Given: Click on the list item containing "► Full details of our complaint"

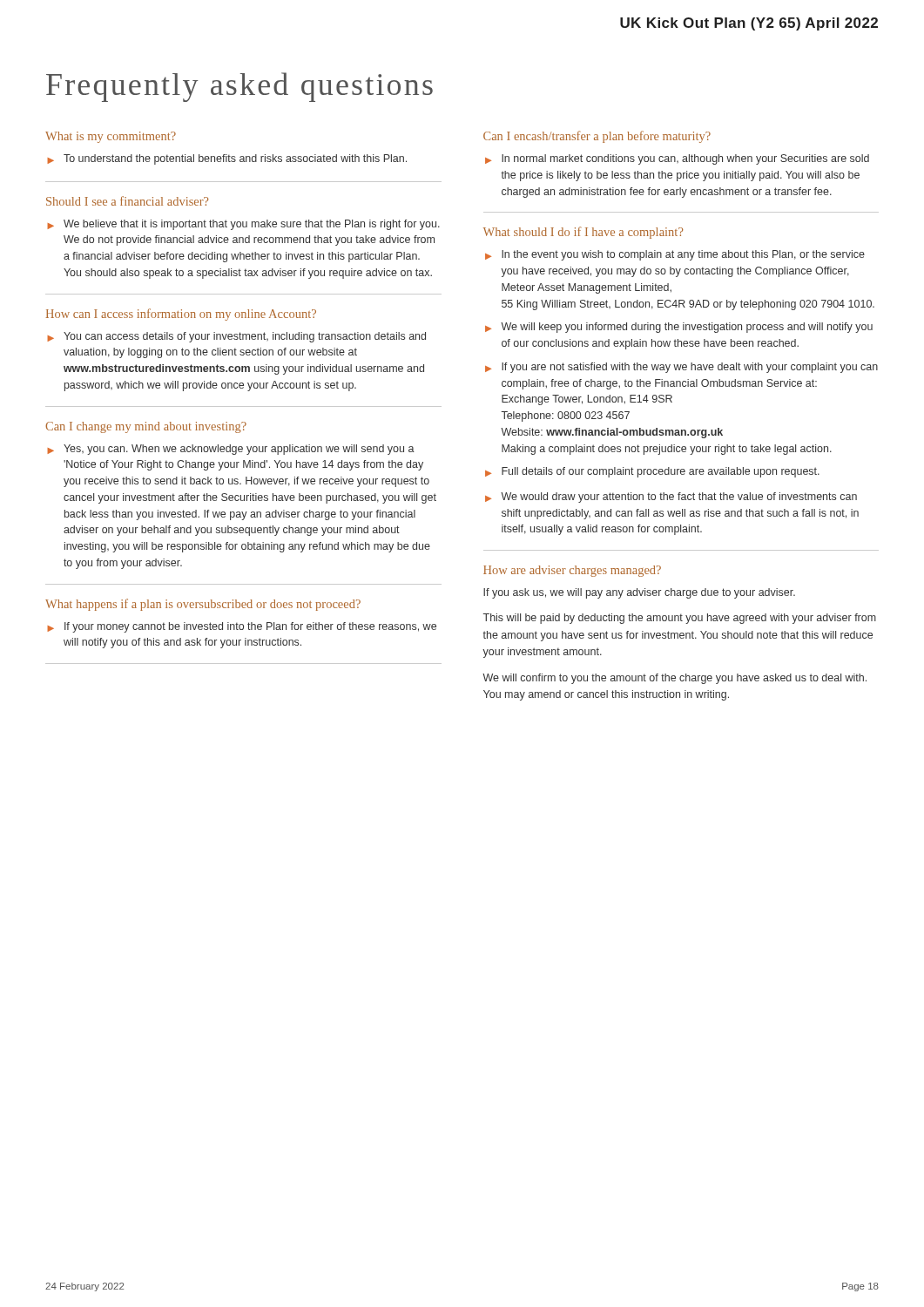Looking at the screenshot, I should click(x=651, y=473).
